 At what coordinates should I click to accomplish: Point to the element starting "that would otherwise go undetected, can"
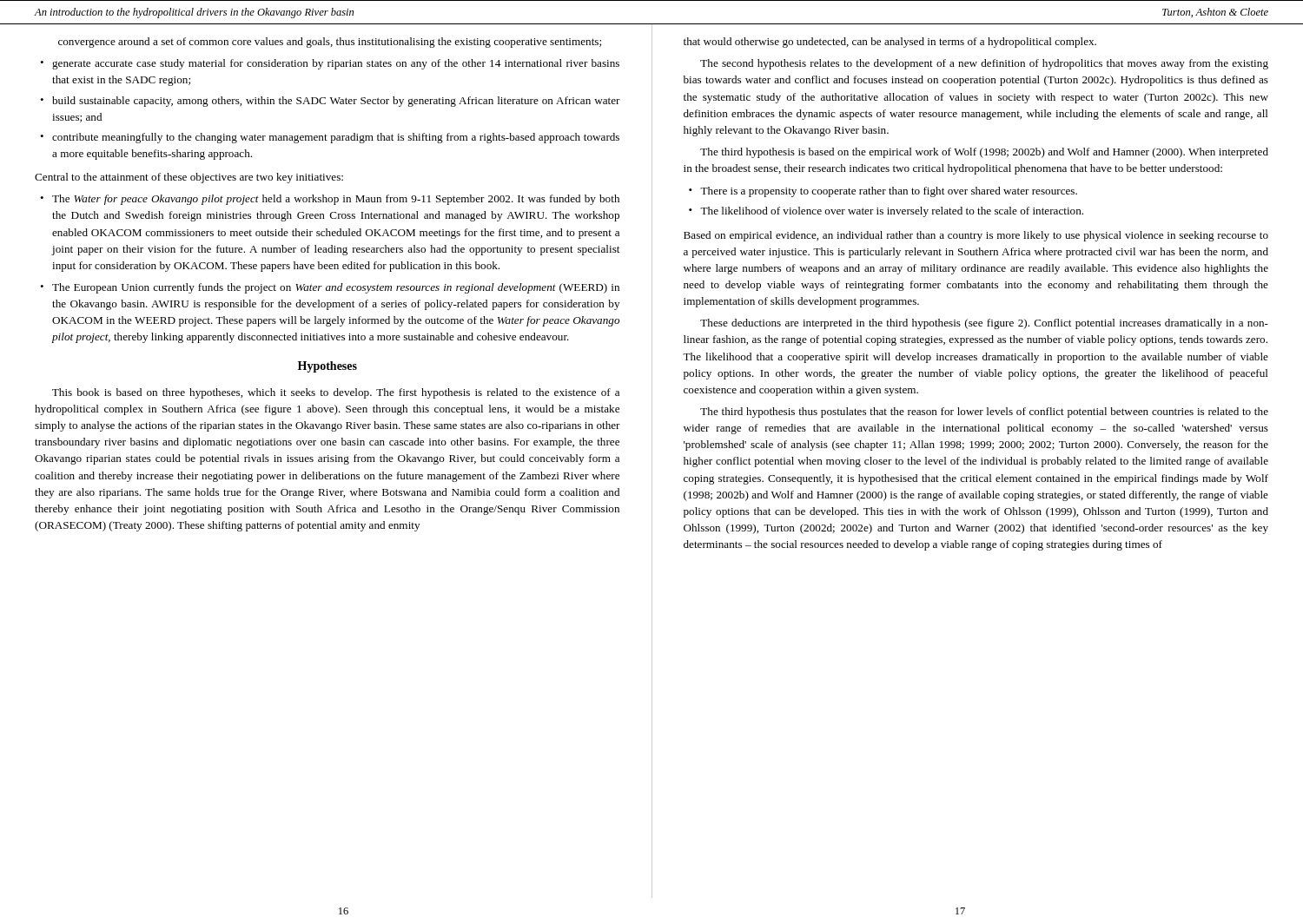click(x=976, y=105)
